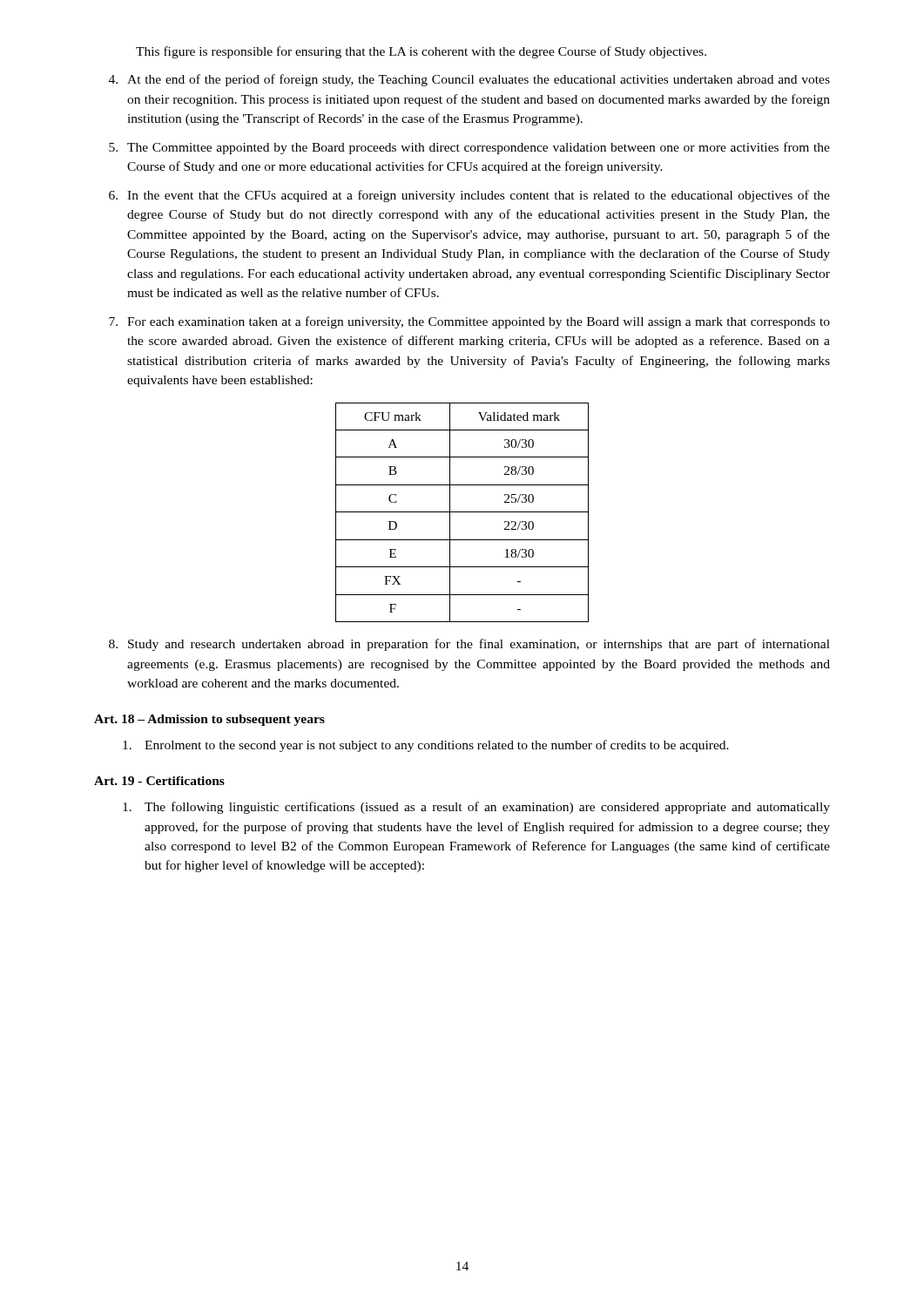
Task: Locate the list item containing "Enrolment to the second year is not"
Action: pos(476,745)
